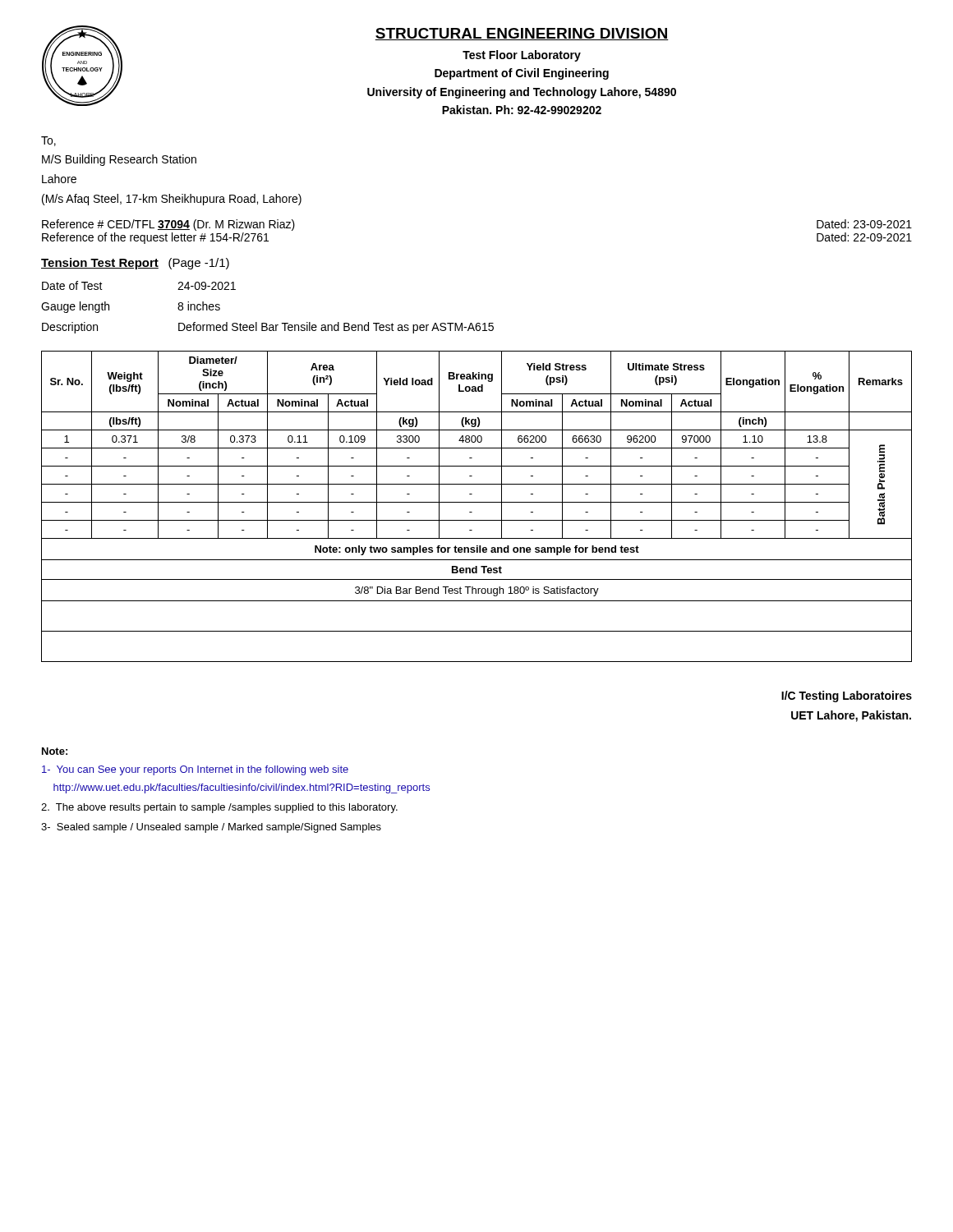Locate the text block that says "Date of Test 24-09-2021 Gauge length 8"
The image size is (953, 1232).
point(74,285)
